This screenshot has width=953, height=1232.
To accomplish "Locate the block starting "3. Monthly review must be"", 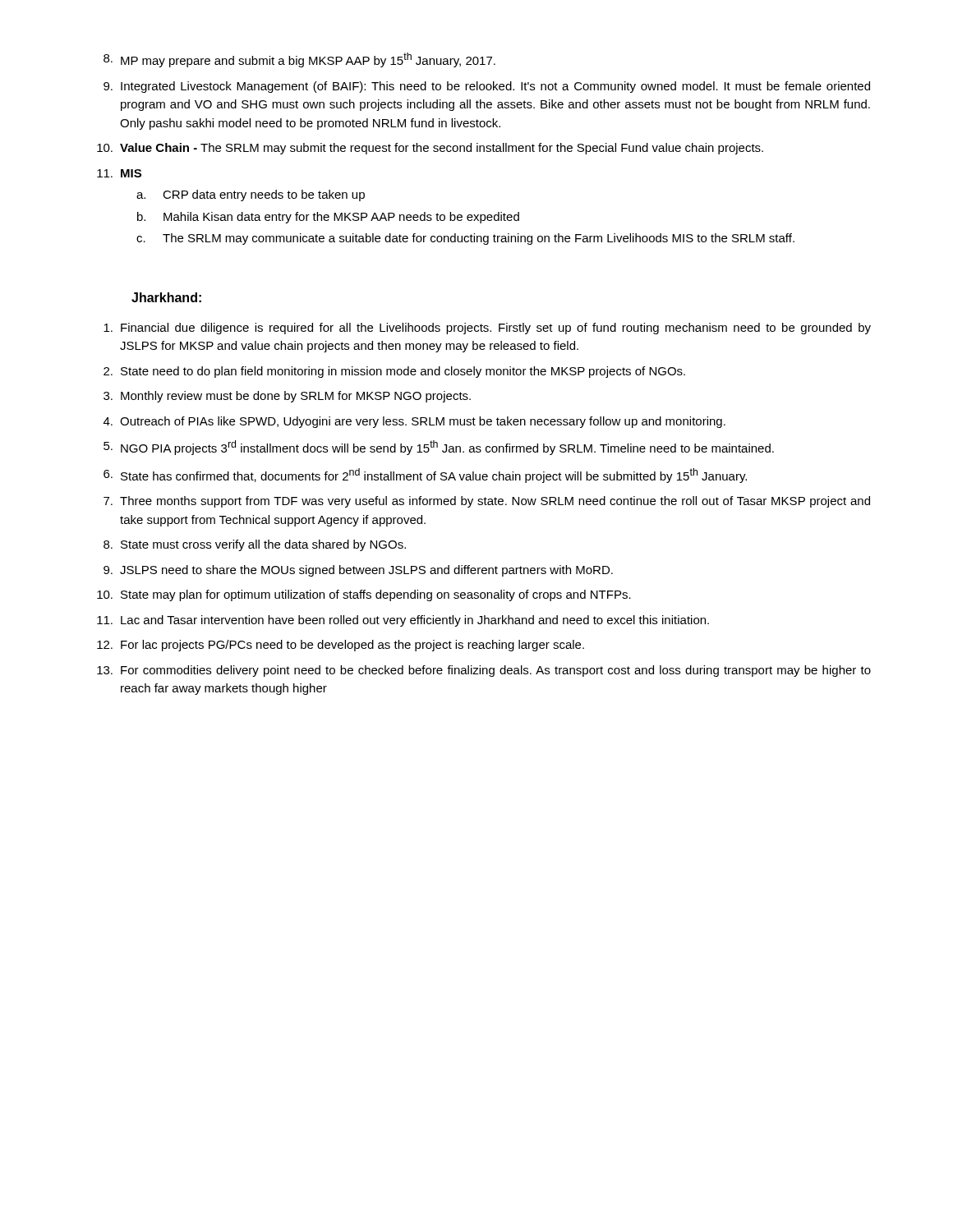I will point(476,396).
